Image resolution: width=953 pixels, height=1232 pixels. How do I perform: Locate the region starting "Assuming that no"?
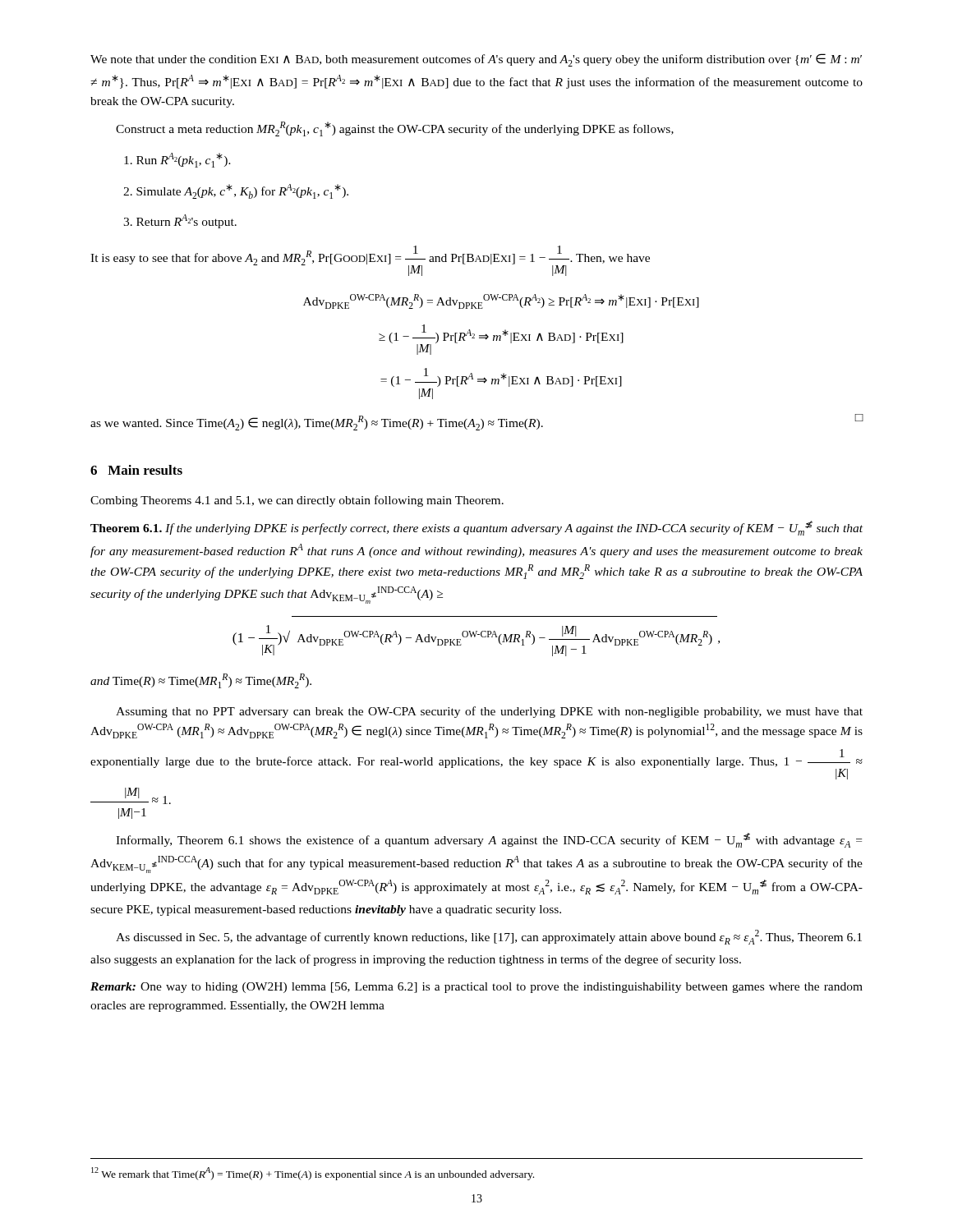pos(476,761)
